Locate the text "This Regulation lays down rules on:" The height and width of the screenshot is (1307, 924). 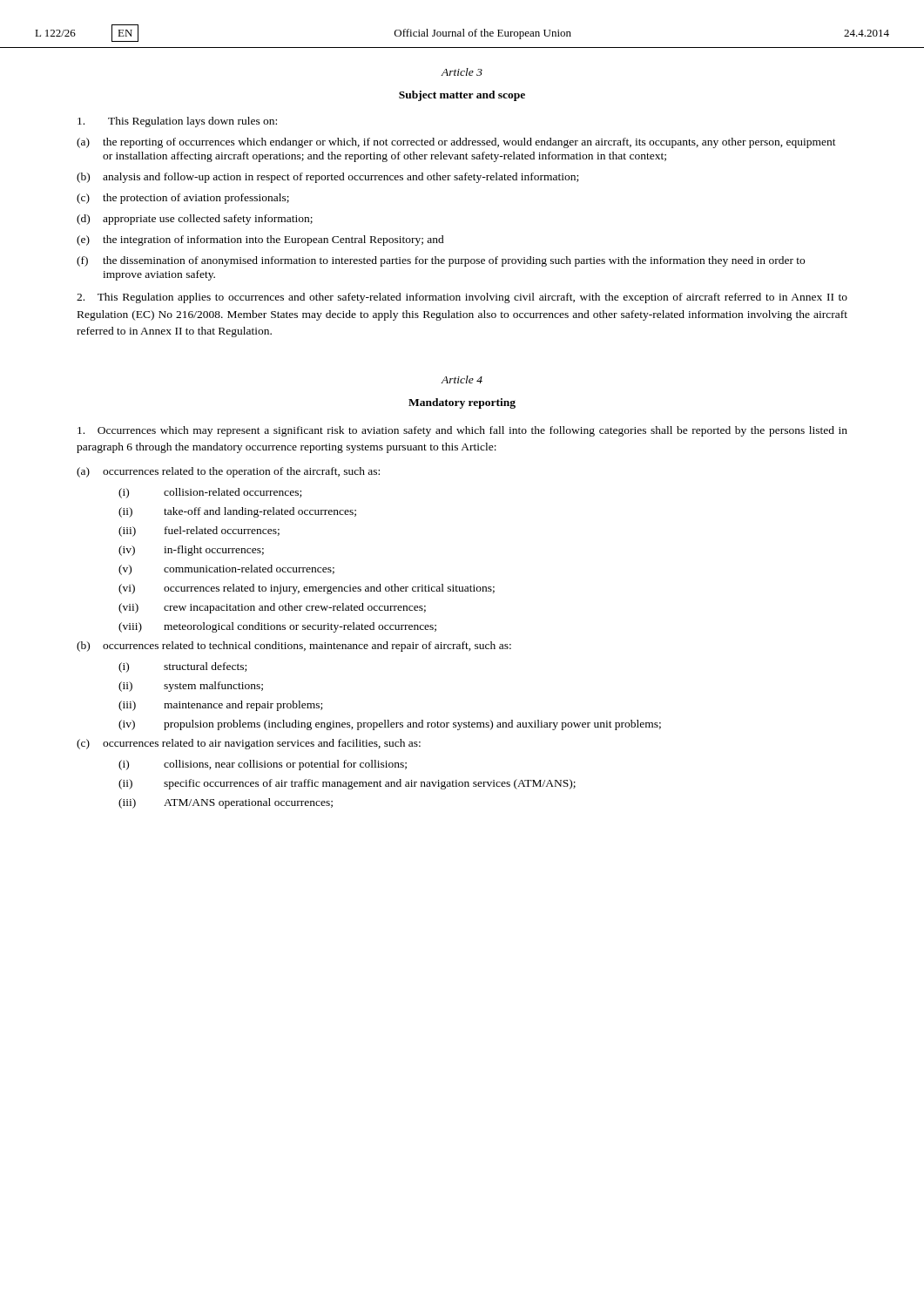pos(177,121)
